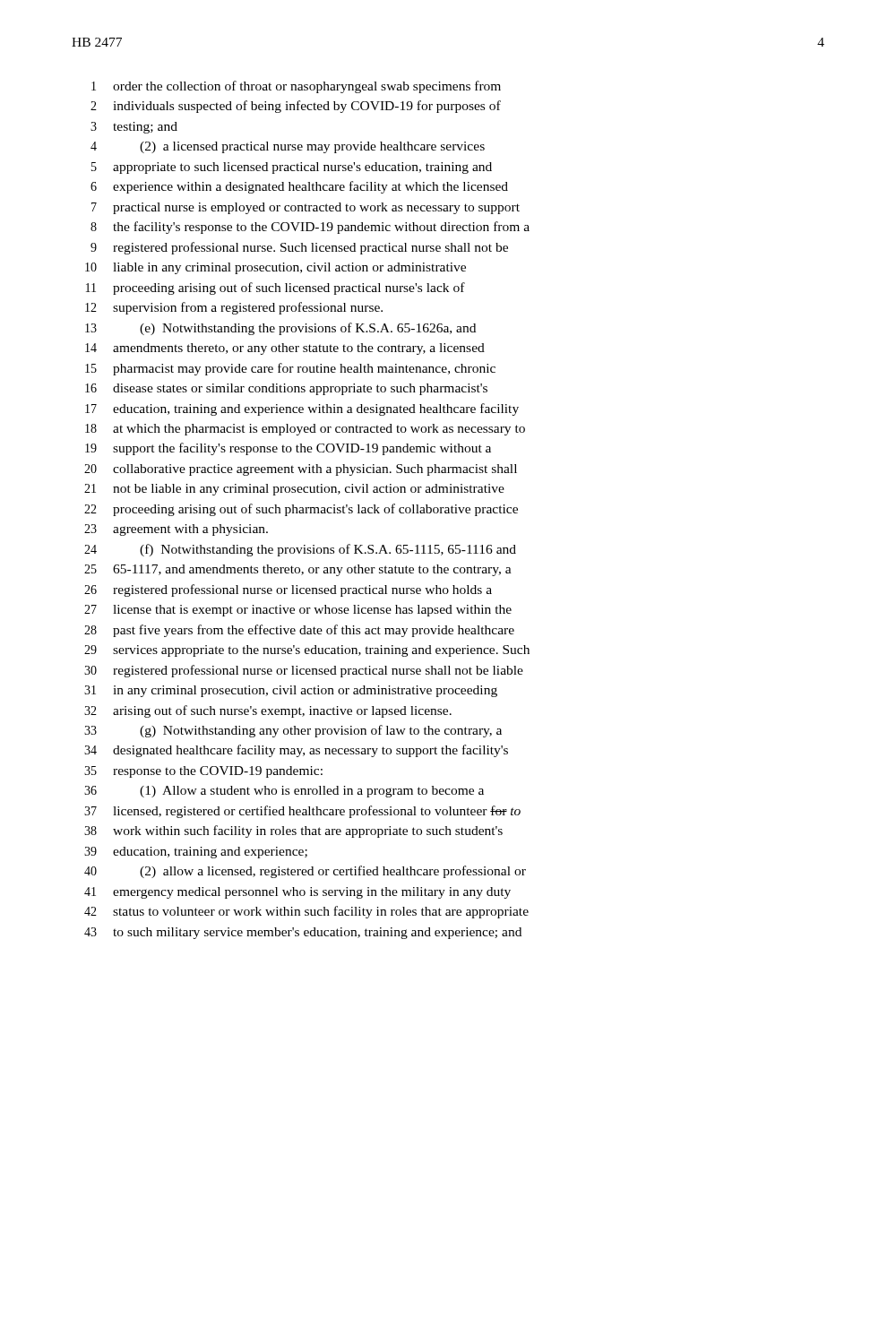Navigate to the text block starting "38 work within such facility"

coord(448,831)
